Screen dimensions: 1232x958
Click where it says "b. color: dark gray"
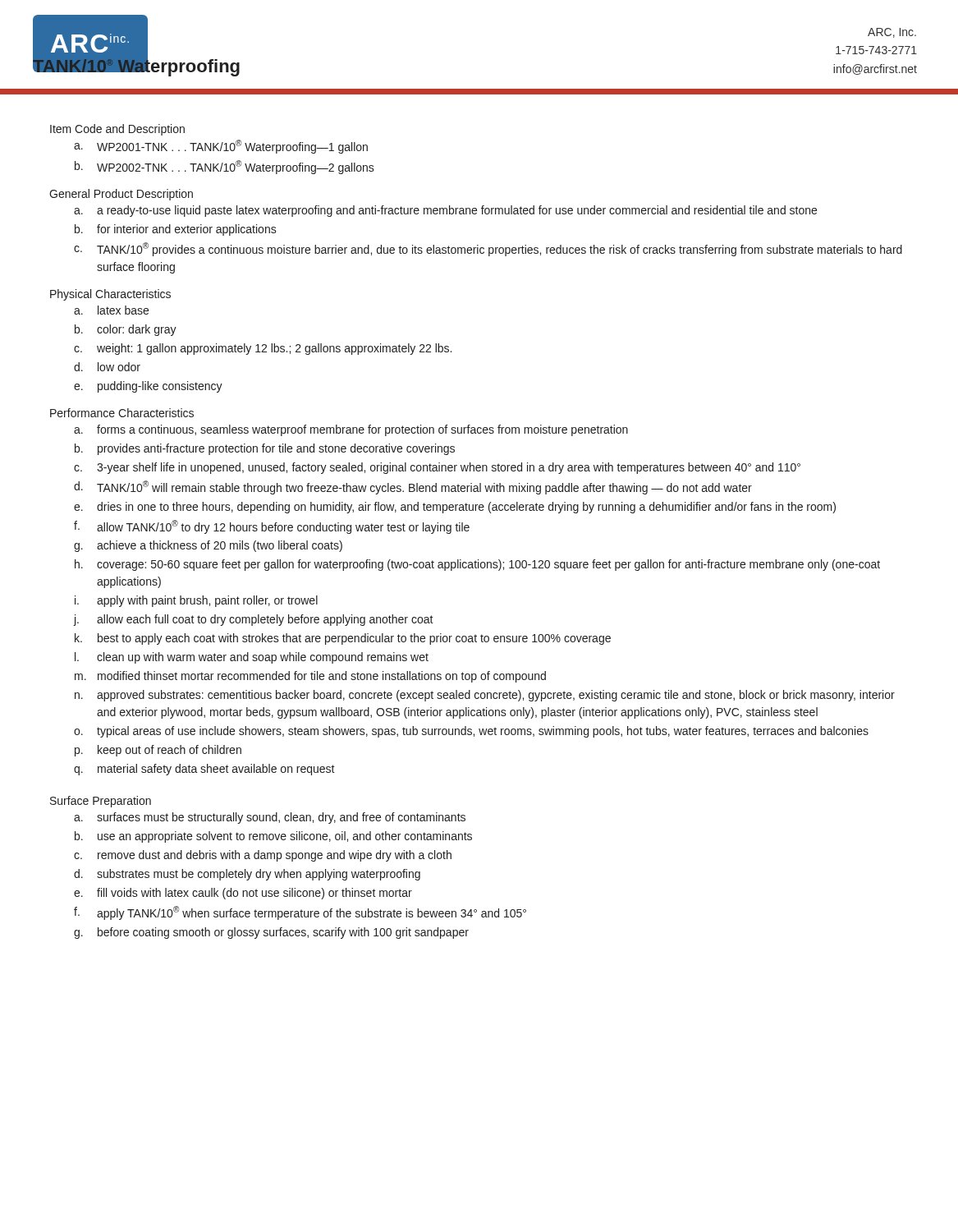126,330
